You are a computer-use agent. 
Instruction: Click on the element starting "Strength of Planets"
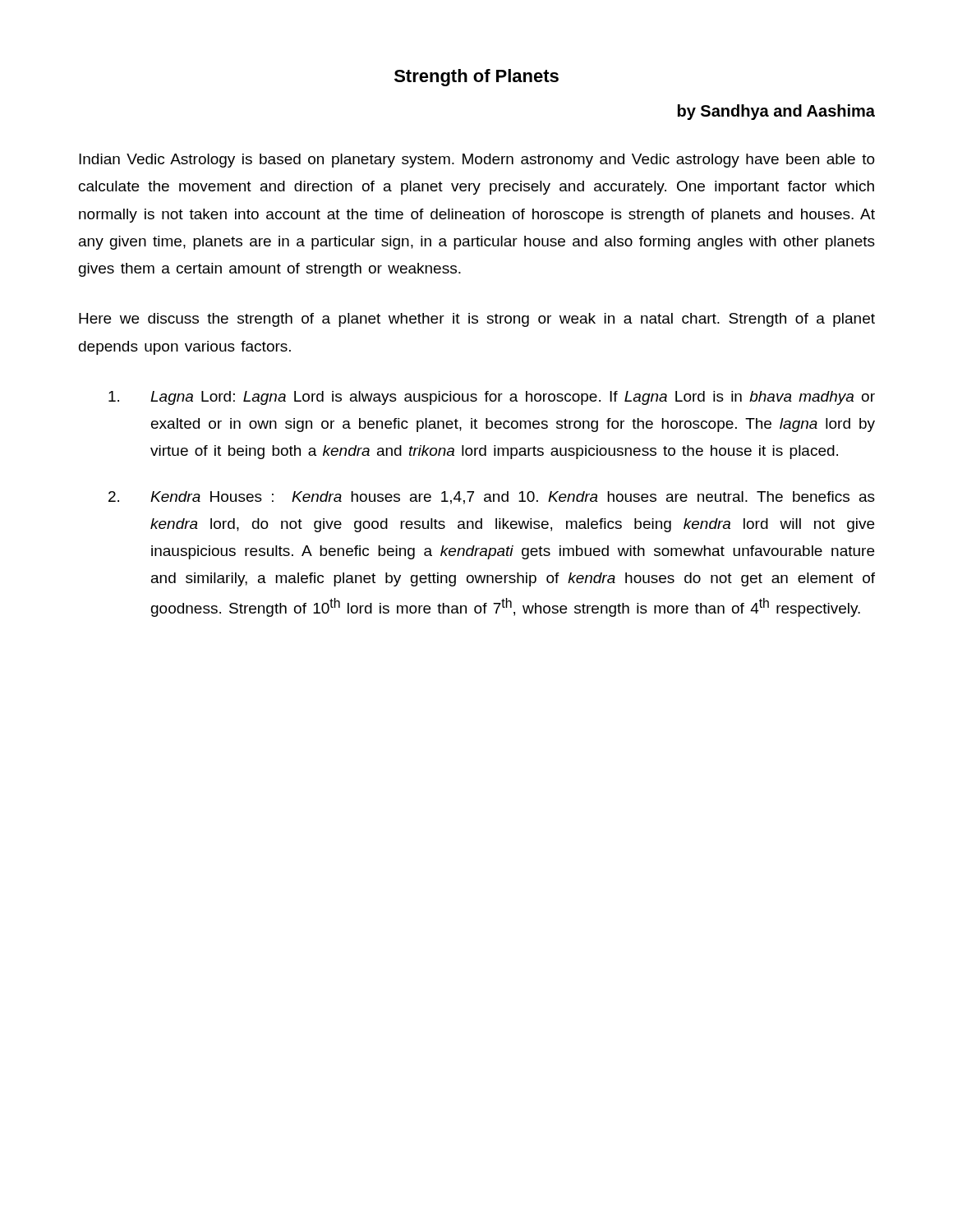[476, 76]
